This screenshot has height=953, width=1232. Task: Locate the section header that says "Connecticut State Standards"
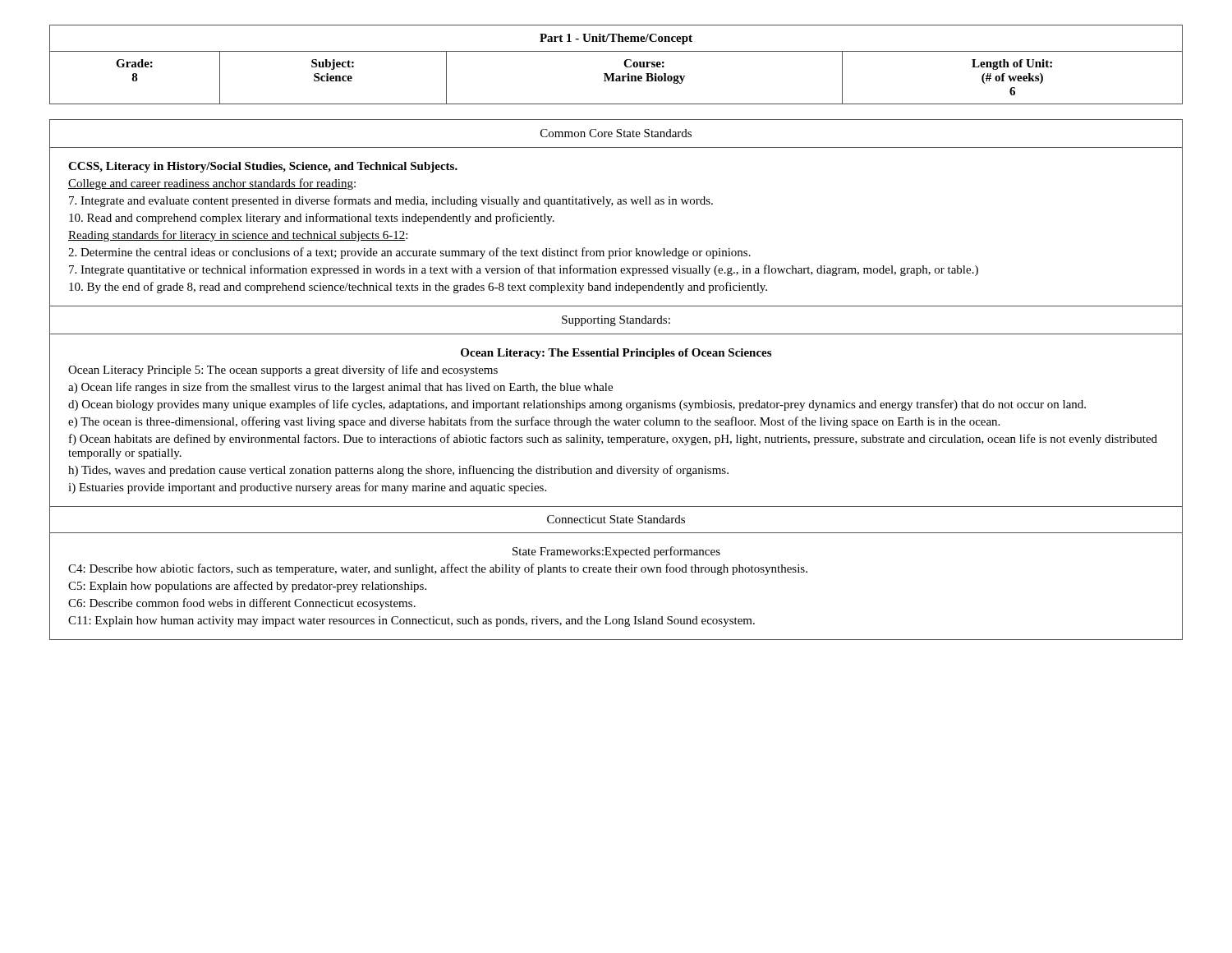(616, 519)
